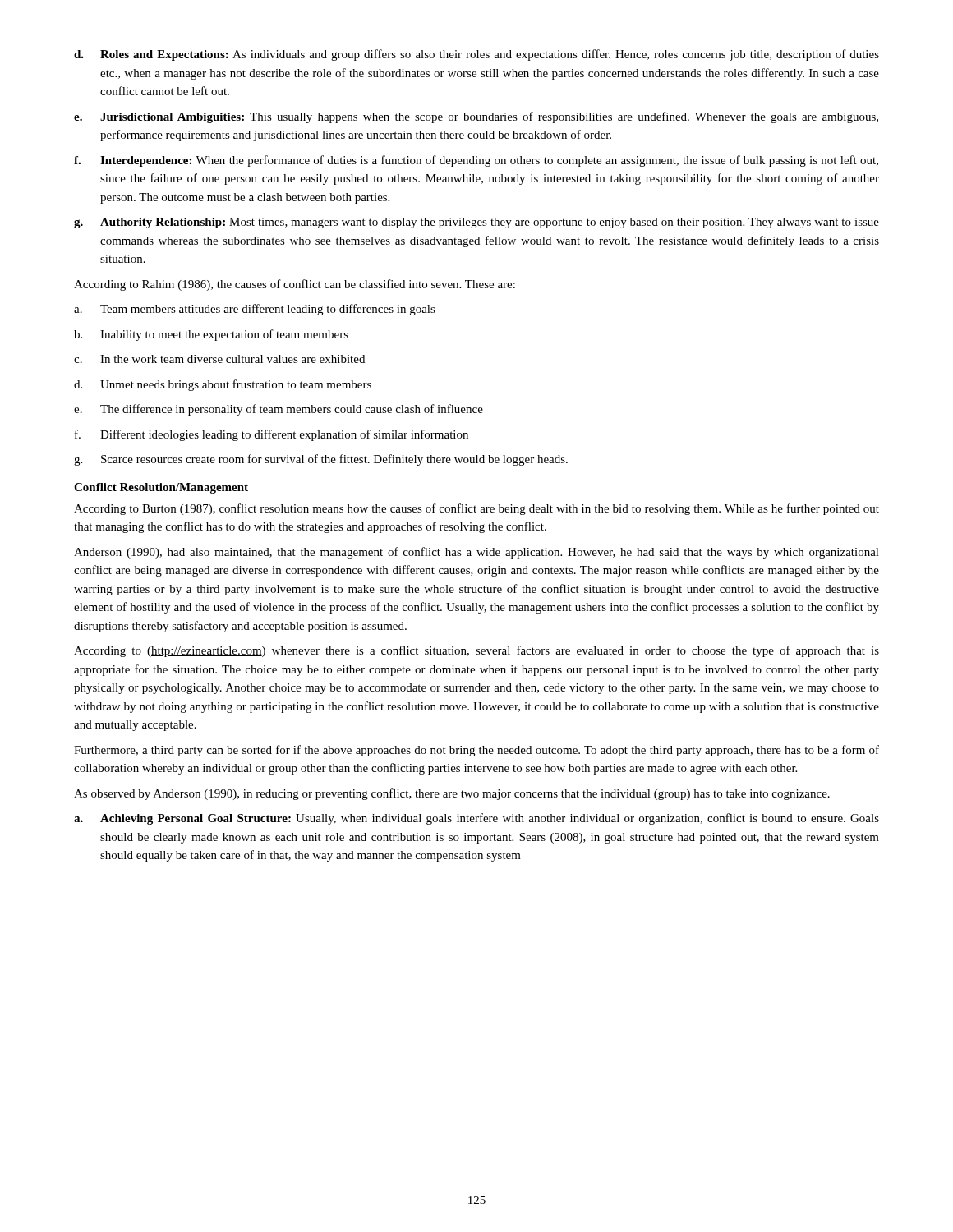Find the block starting "d. Roles and"

tap(476, 73)
